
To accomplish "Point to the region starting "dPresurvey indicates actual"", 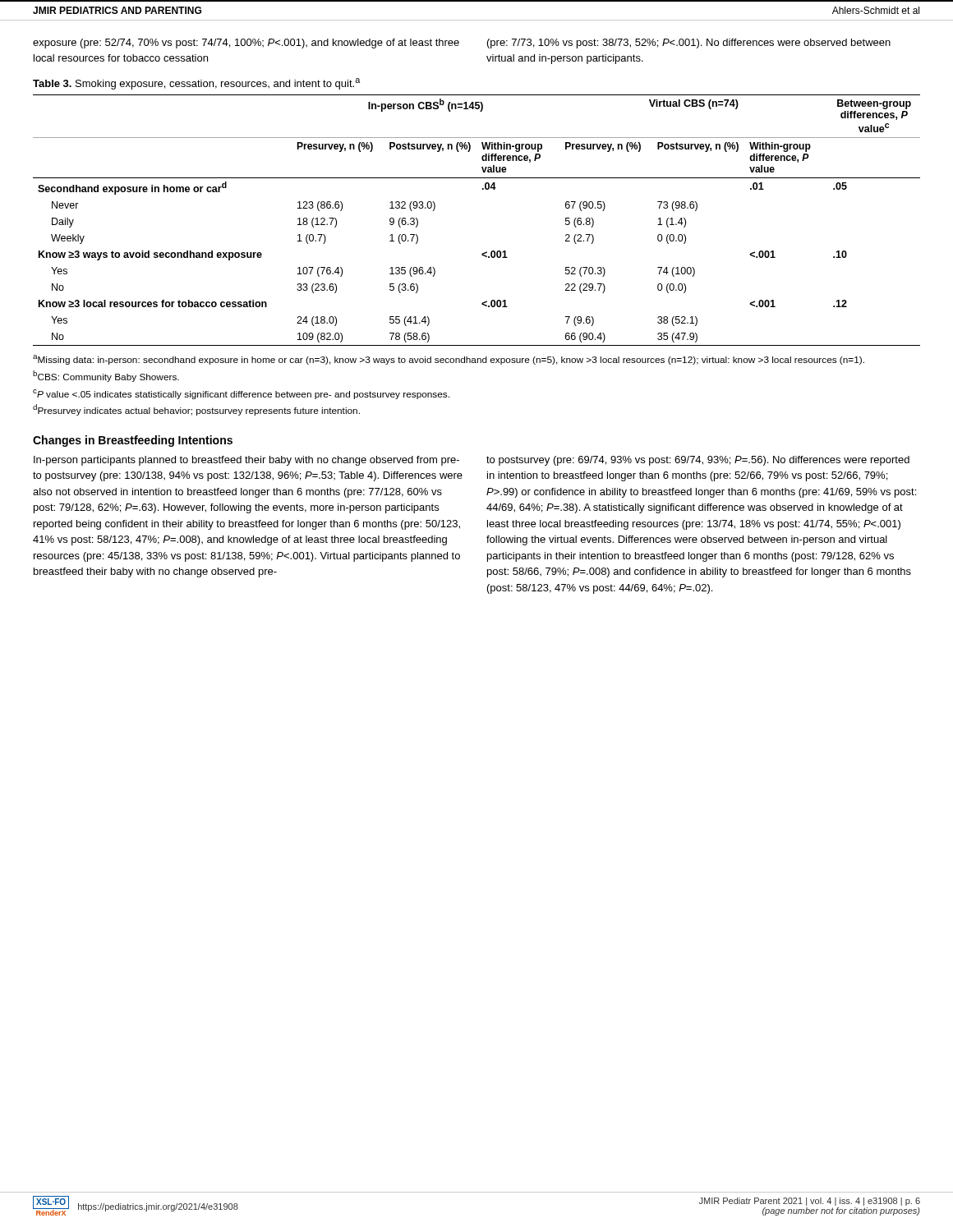I will [x=197, y=410].
